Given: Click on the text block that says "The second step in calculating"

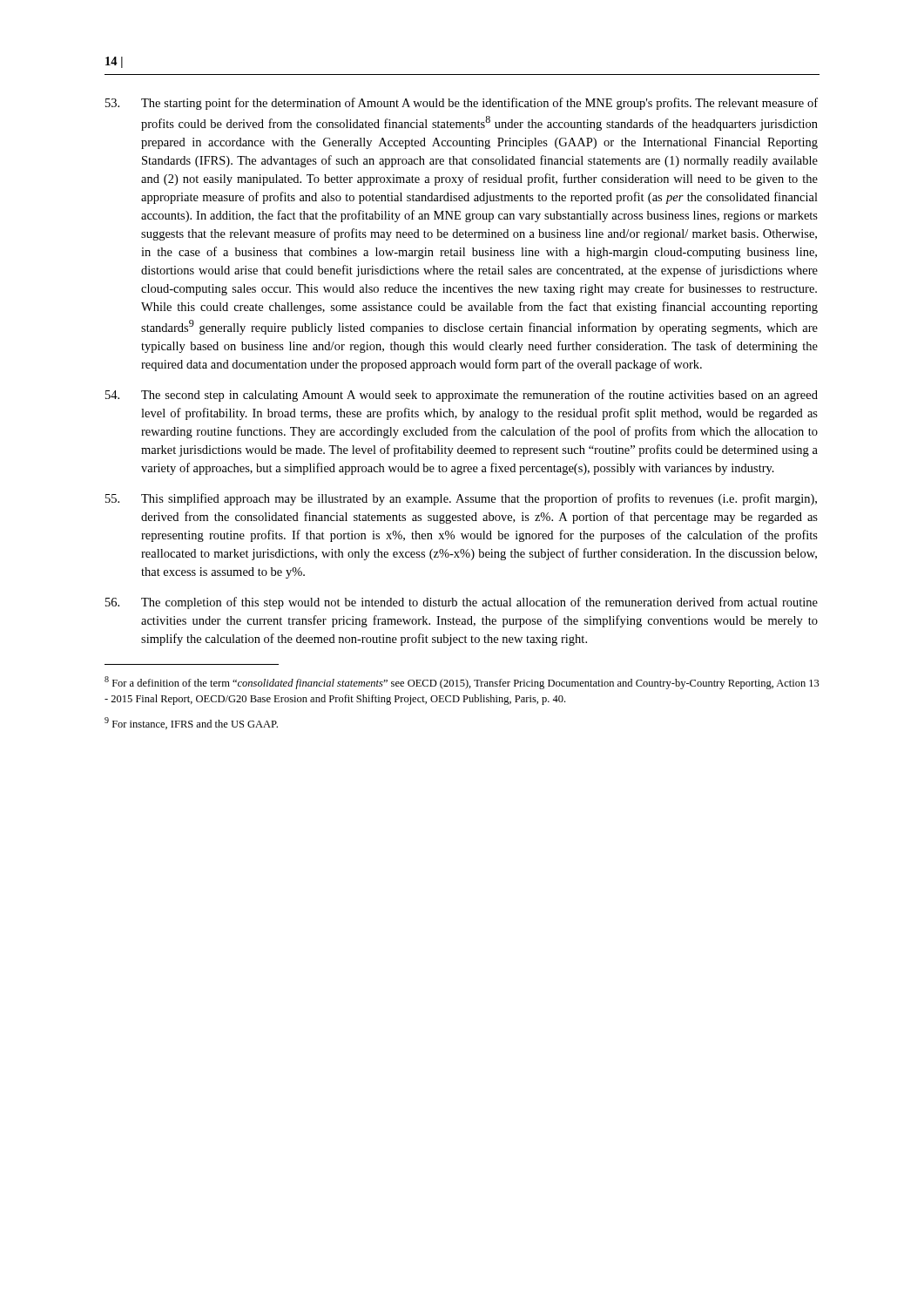Looking at the screenshot, I should click(461, 432).
